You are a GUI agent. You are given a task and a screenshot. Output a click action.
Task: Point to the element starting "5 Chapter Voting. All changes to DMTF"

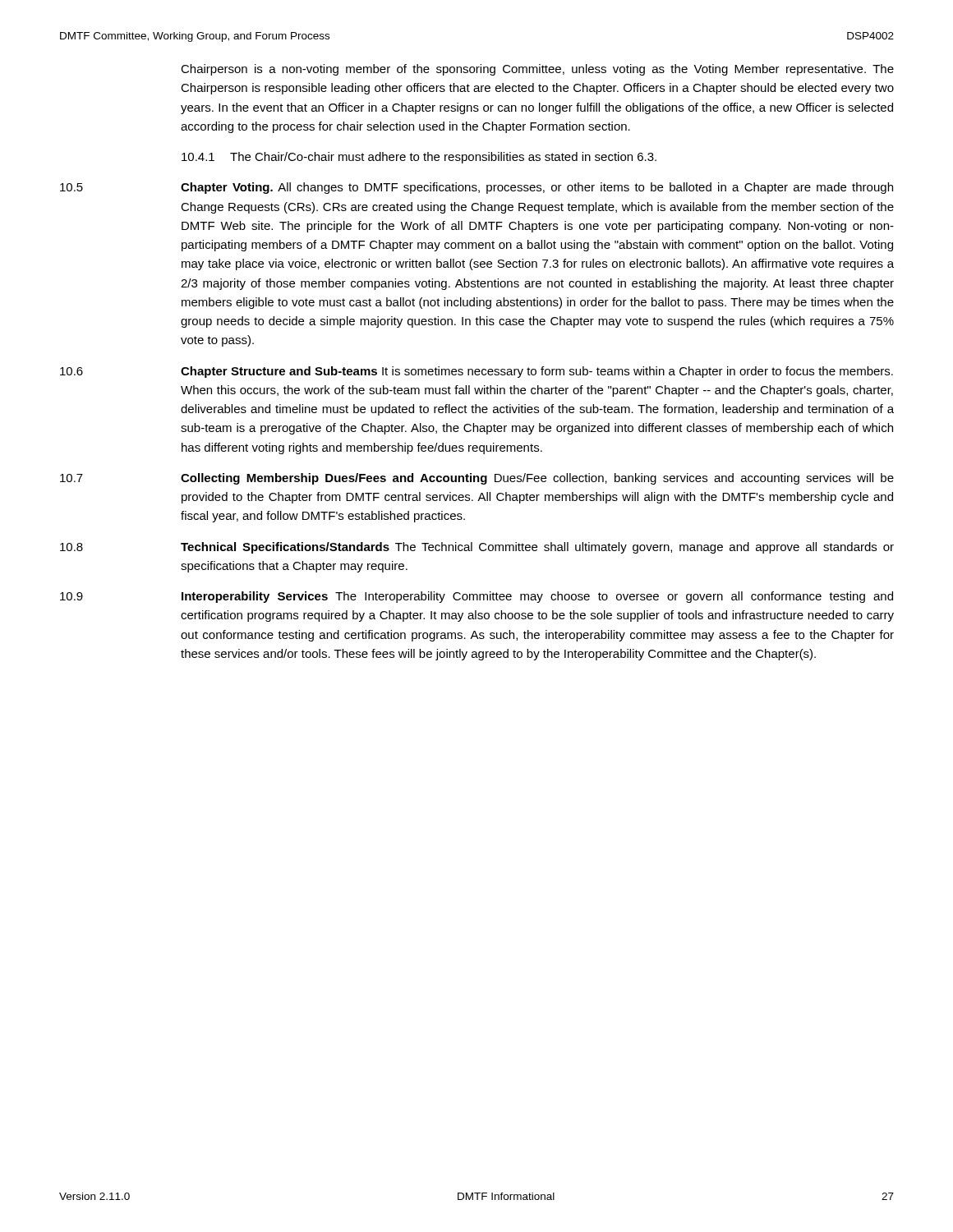click(x=476, y=264)
